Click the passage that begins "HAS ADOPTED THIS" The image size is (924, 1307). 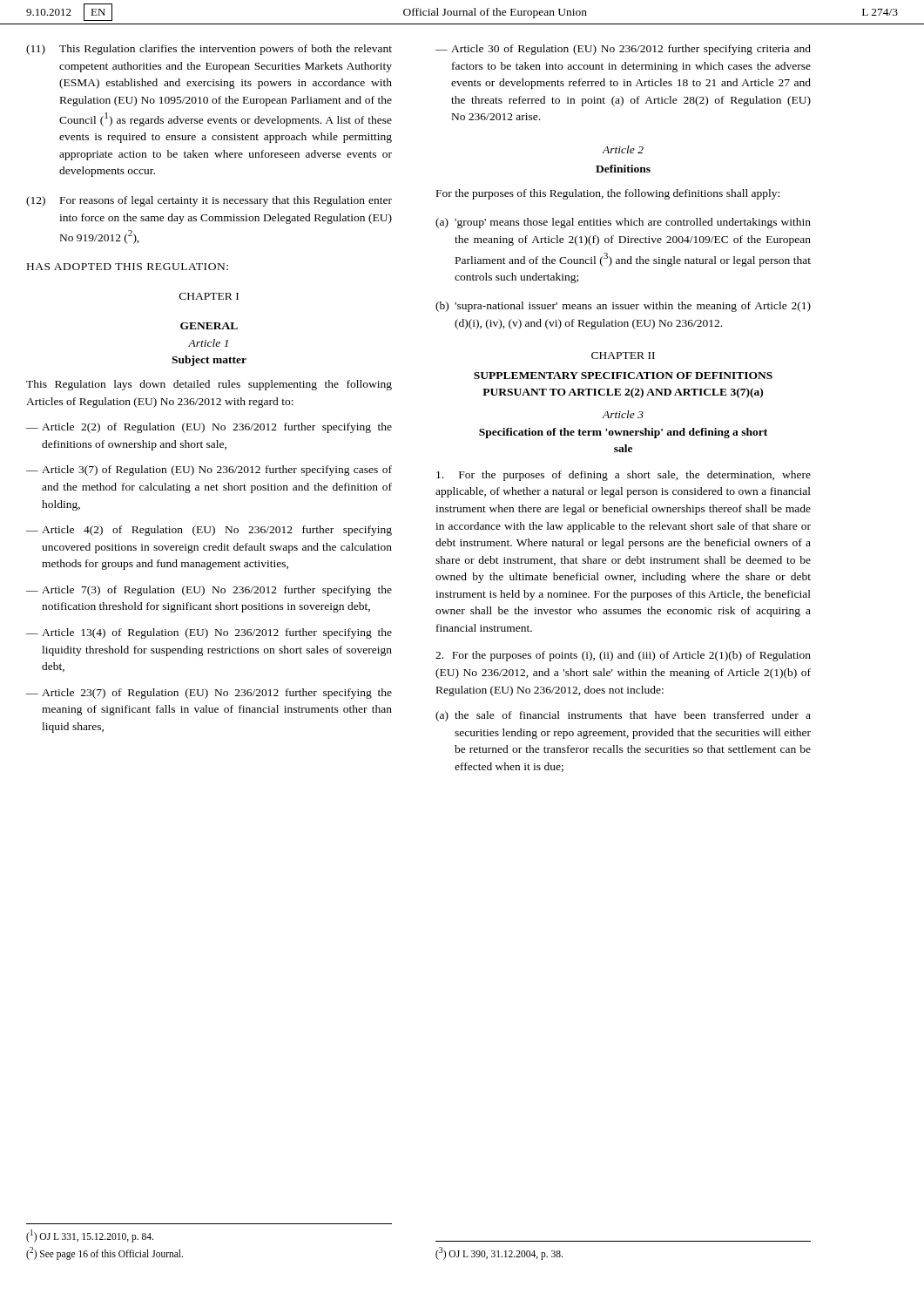[128, 266]
